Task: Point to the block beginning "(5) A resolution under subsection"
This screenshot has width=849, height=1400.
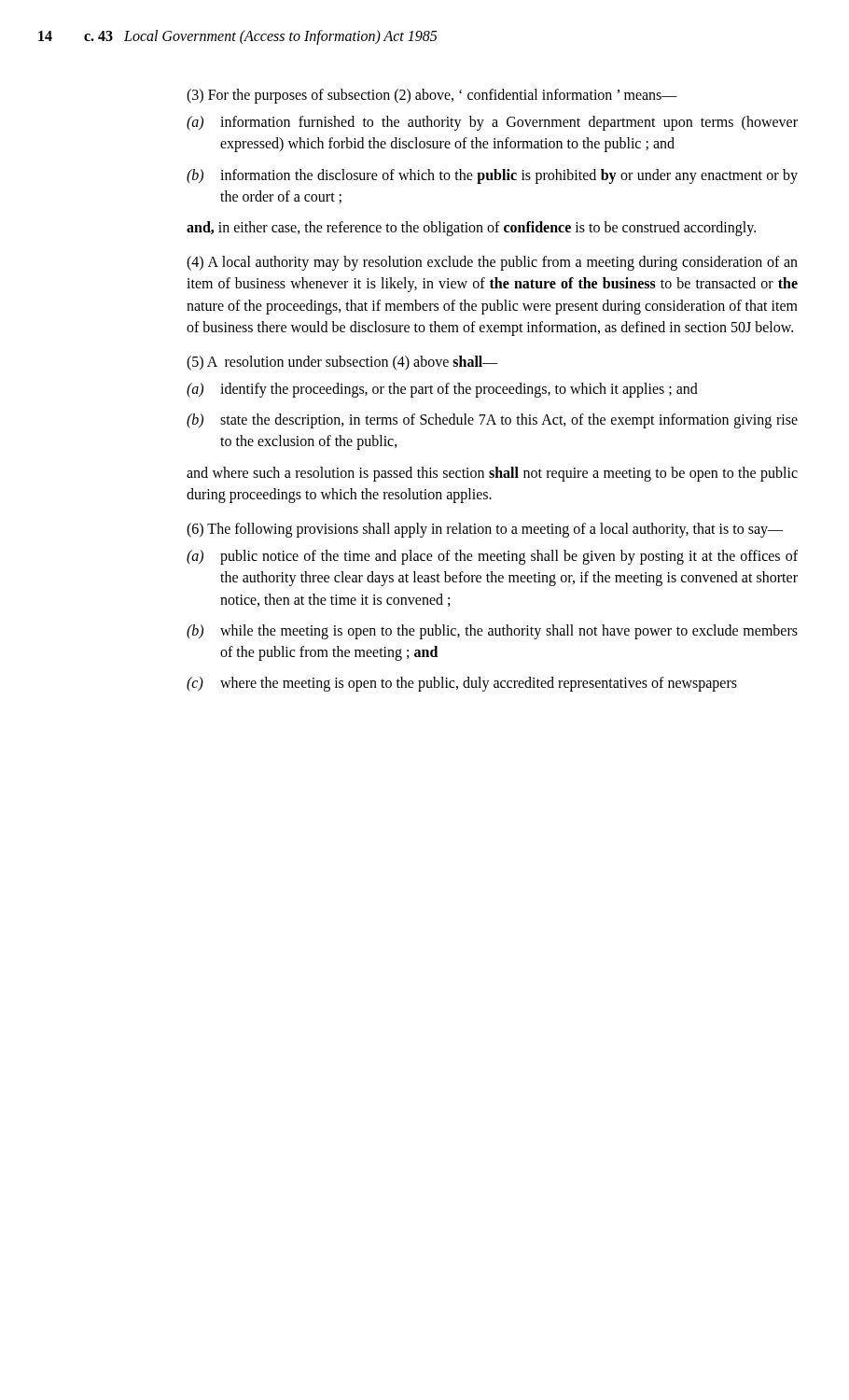Action: point(342,362)
